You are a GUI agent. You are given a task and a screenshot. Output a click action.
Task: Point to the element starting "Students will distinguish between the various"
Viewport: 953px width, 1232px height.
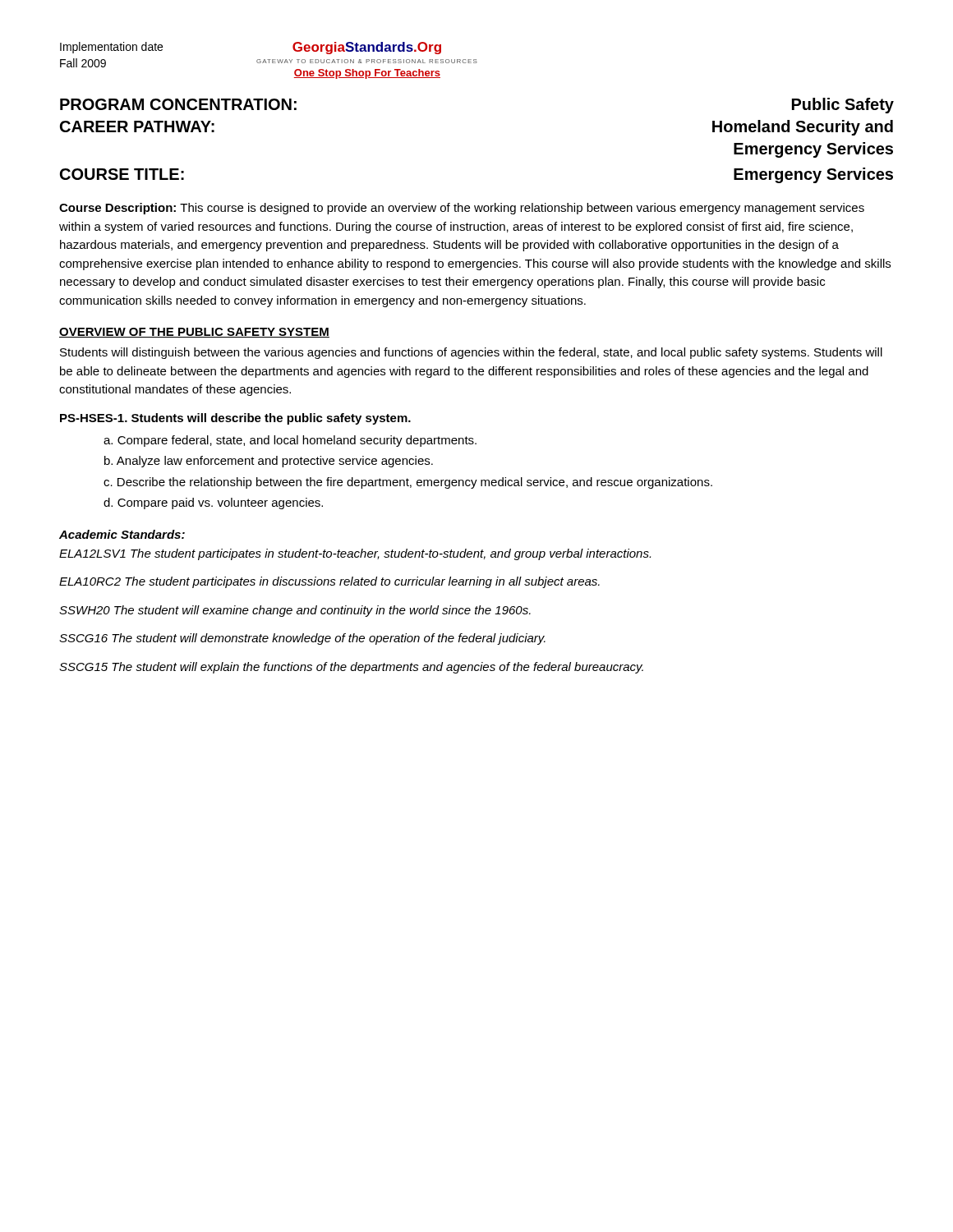click(471, 370)
